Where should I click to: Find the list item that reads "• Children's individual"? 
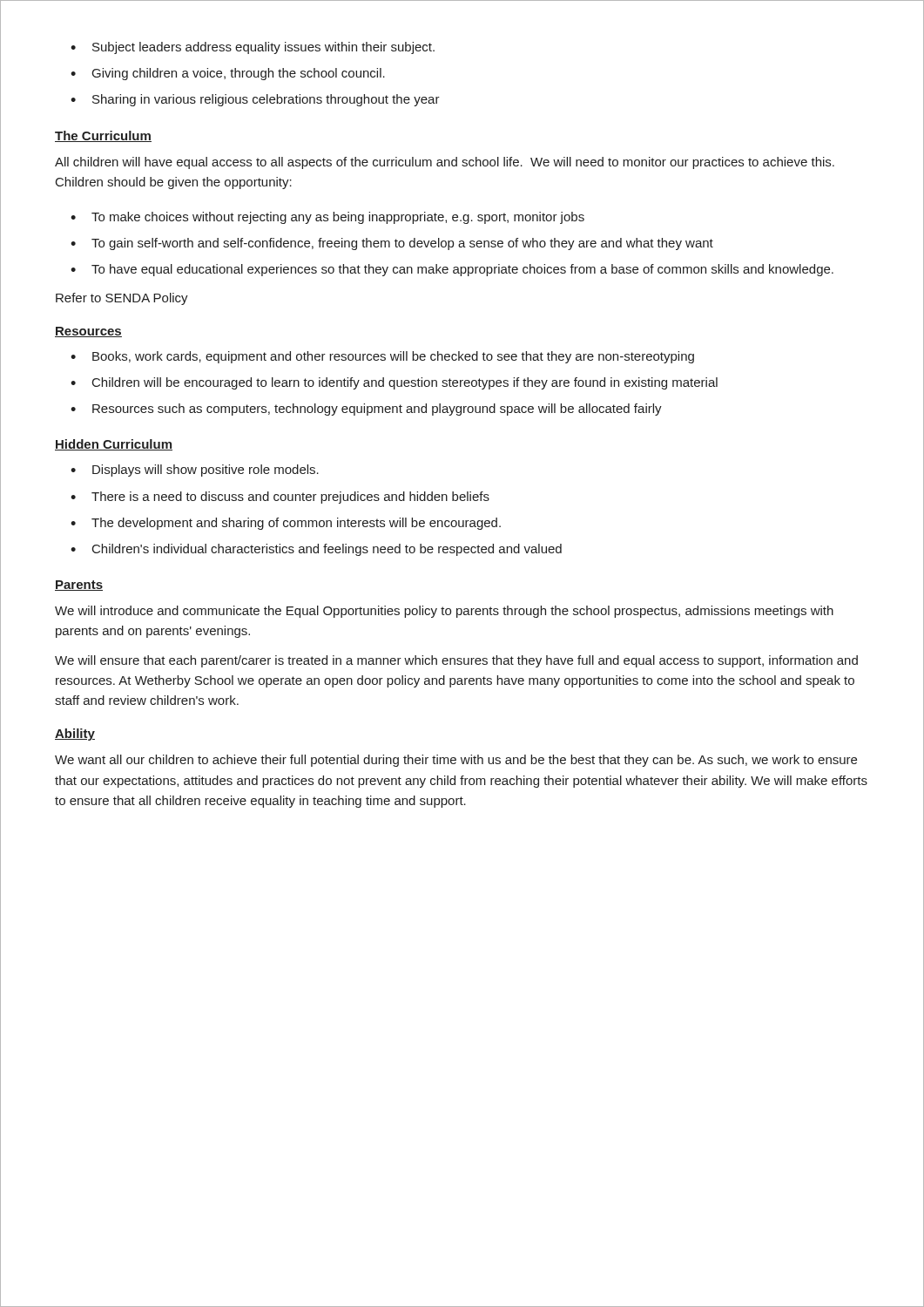pos(470,550)
